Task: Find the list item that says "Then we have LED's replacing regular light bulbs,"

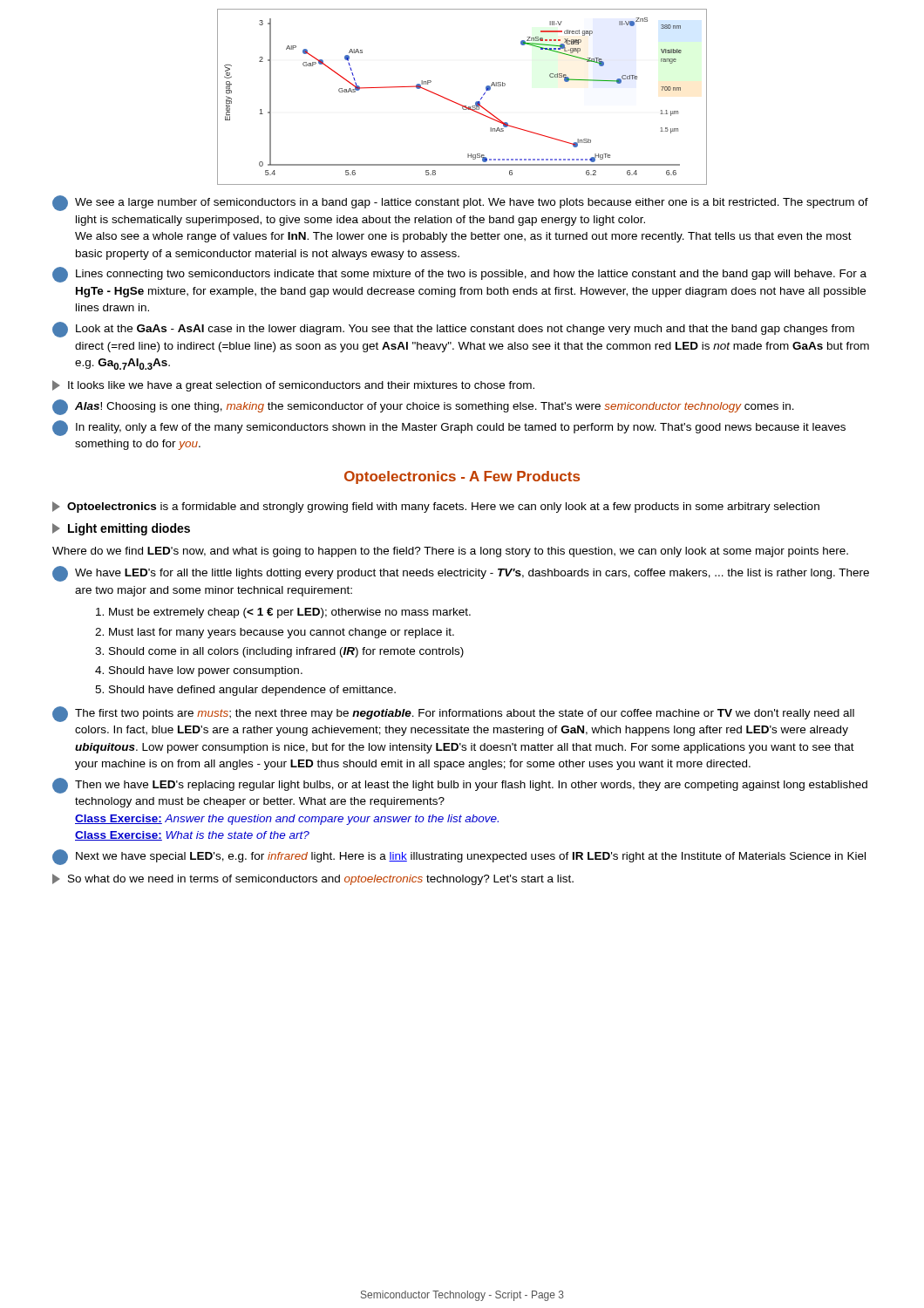Action: (x=462, y=810)
